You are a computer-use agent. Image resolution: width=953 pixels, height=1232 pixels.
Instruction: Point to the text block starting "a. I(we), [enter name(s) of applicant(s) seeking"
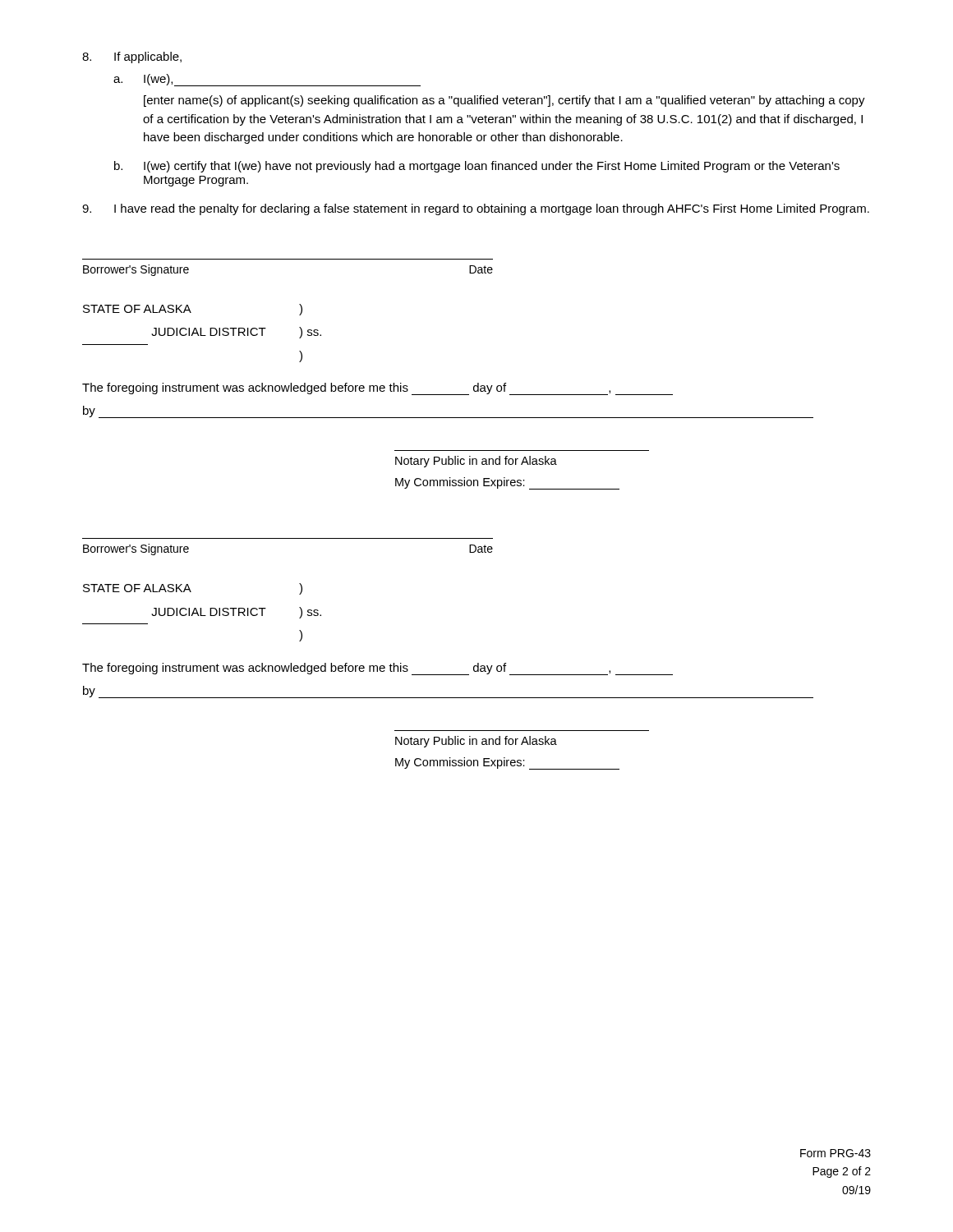tap(492, 109)
